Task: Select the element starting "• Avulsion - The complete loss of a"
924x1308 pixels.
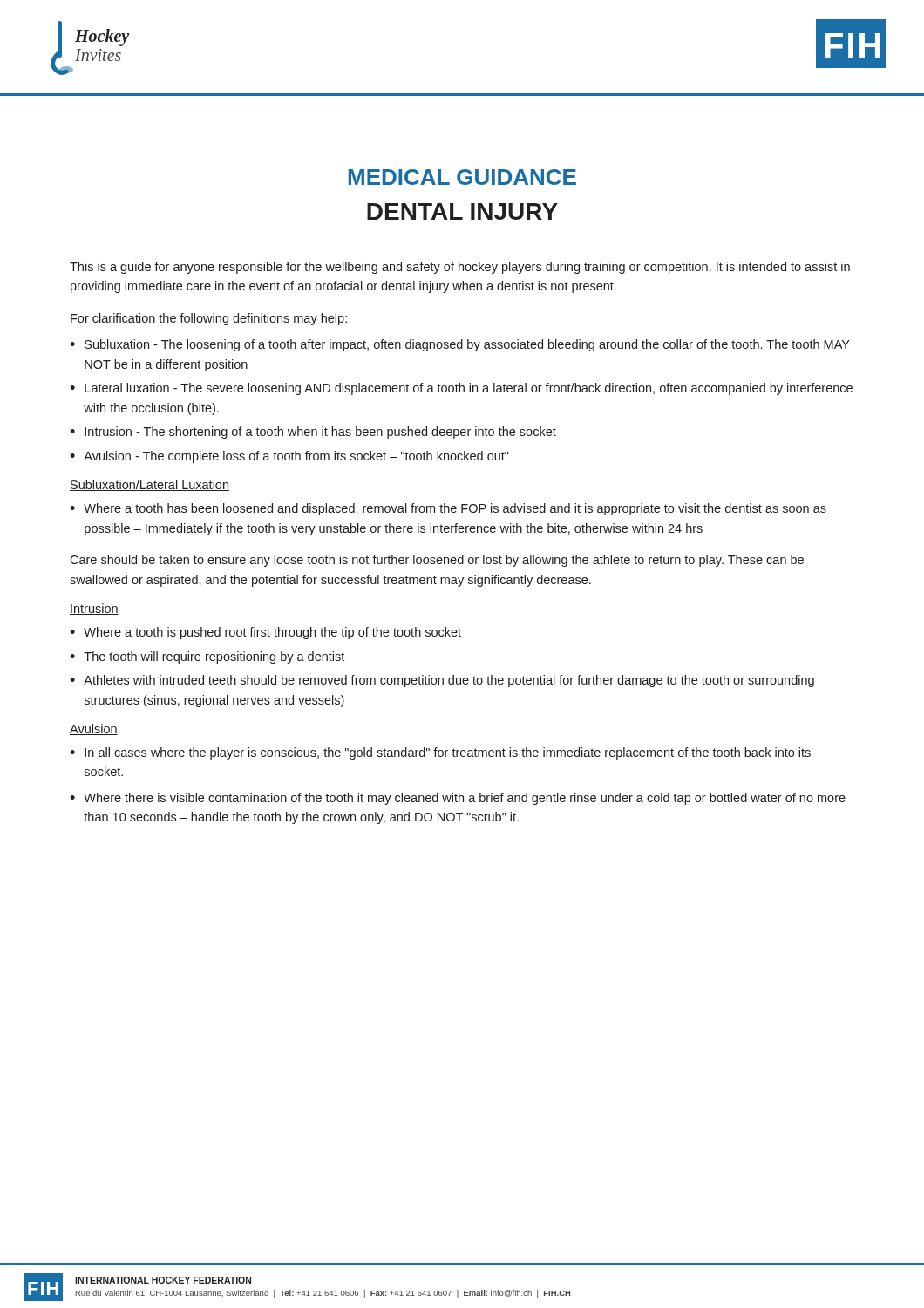Action: tap(289, 456)
